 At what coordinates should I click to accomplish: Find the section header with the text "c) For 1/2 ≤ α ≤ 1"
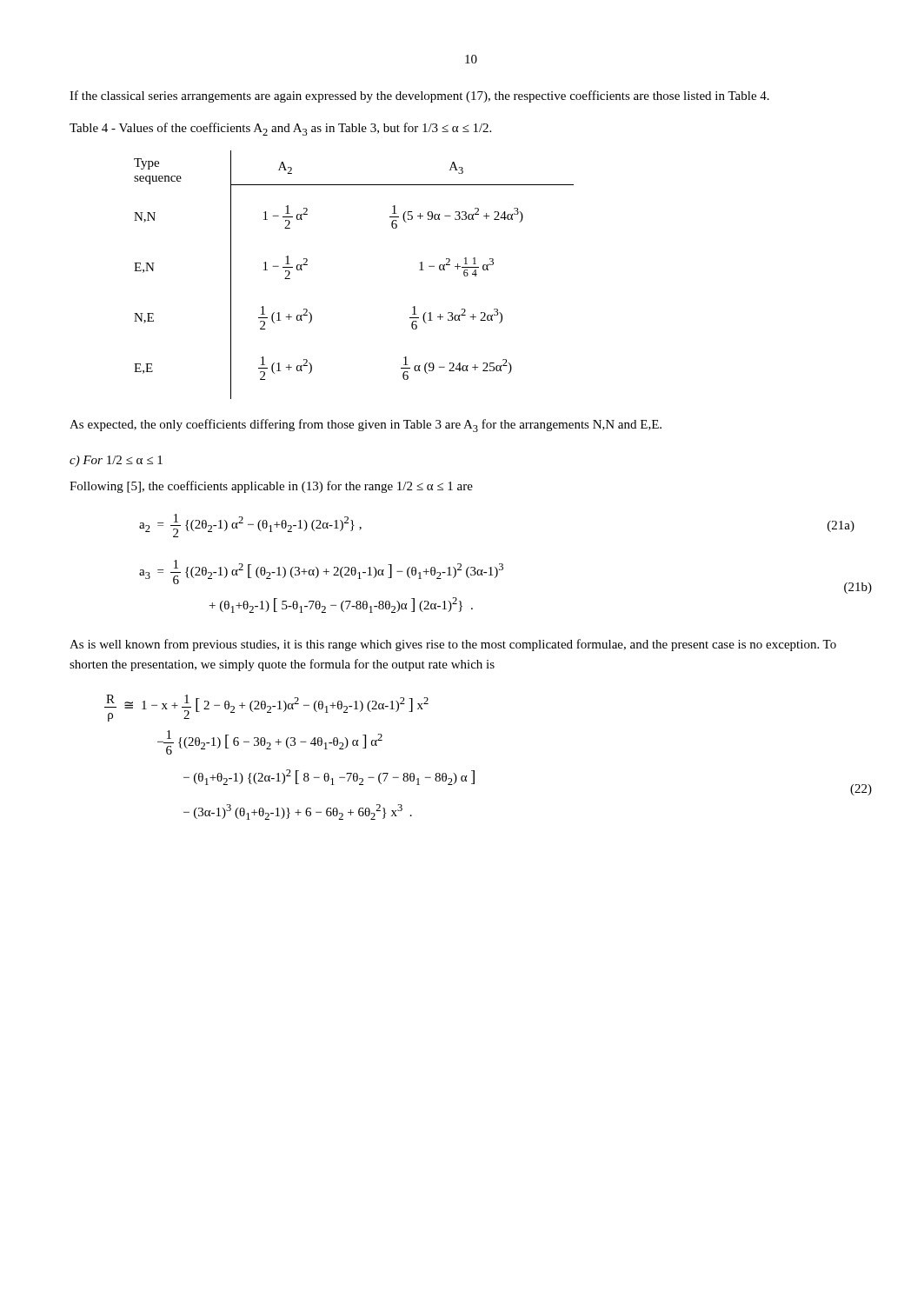(x=116, y=460)
